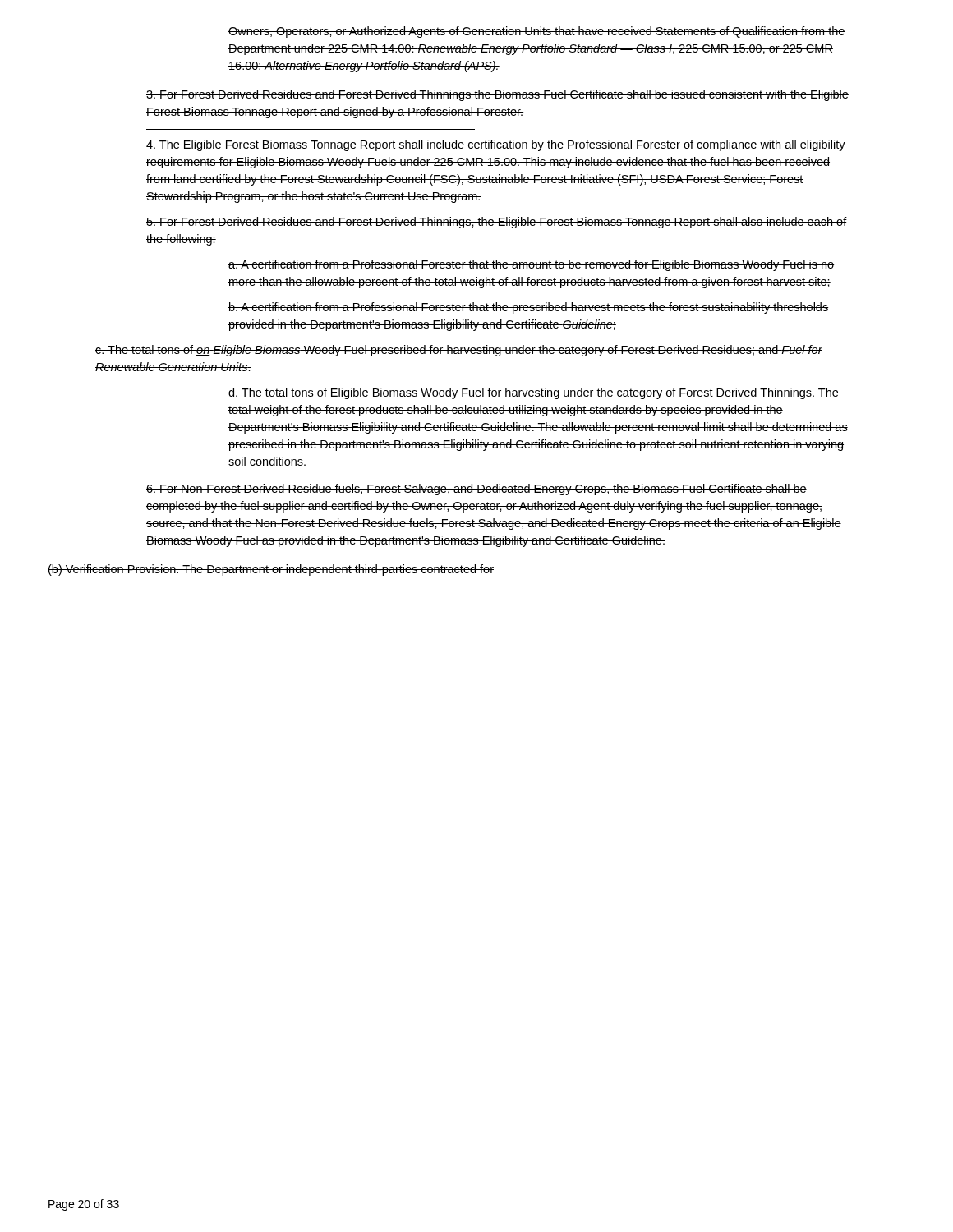Locate the list item with the text "b. A certification from a Professional"
953x1232 pixels.
(528, 316)
